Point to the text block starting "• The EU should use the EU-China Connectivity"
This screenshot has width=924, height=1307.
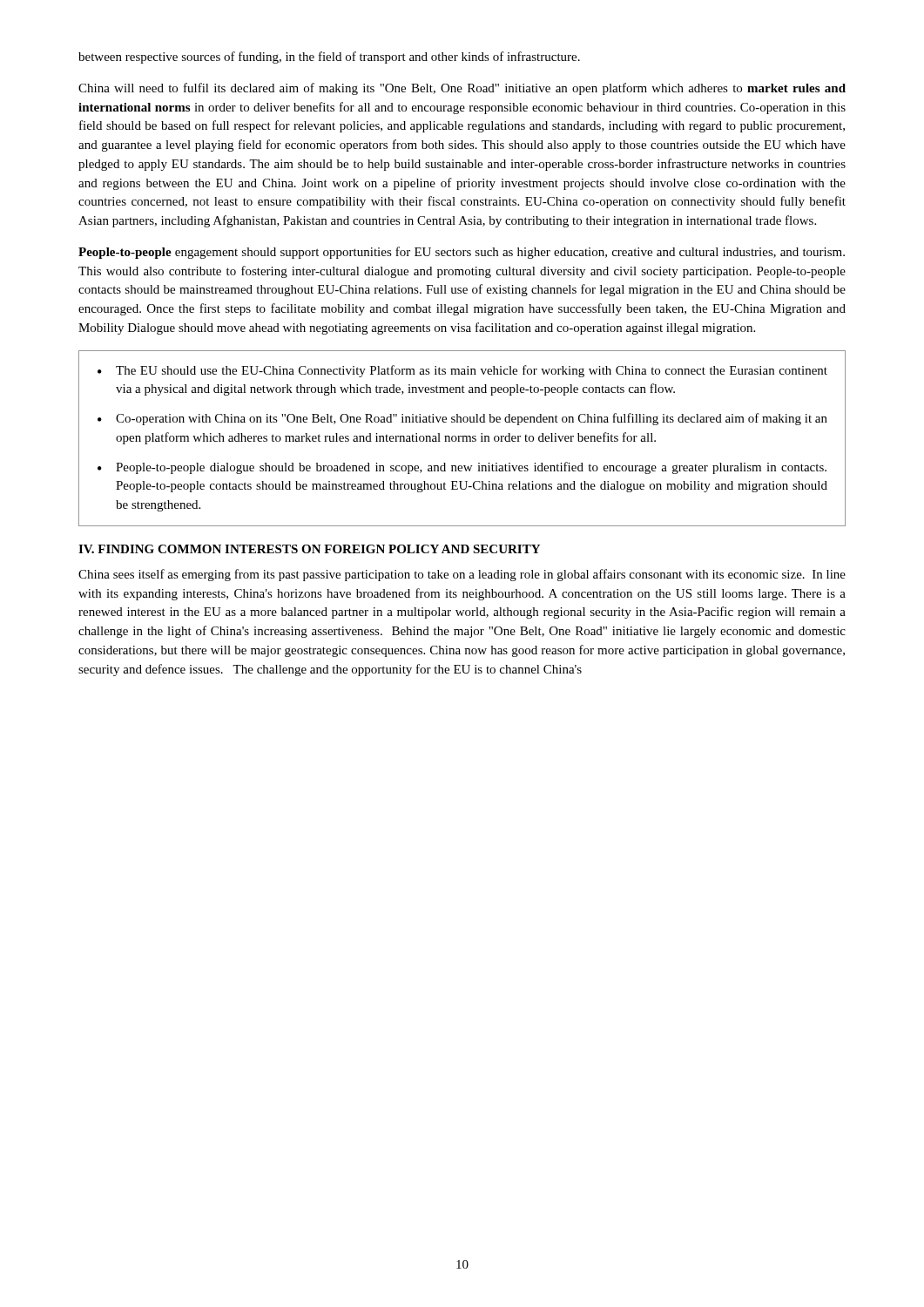[x=462, y=380]
